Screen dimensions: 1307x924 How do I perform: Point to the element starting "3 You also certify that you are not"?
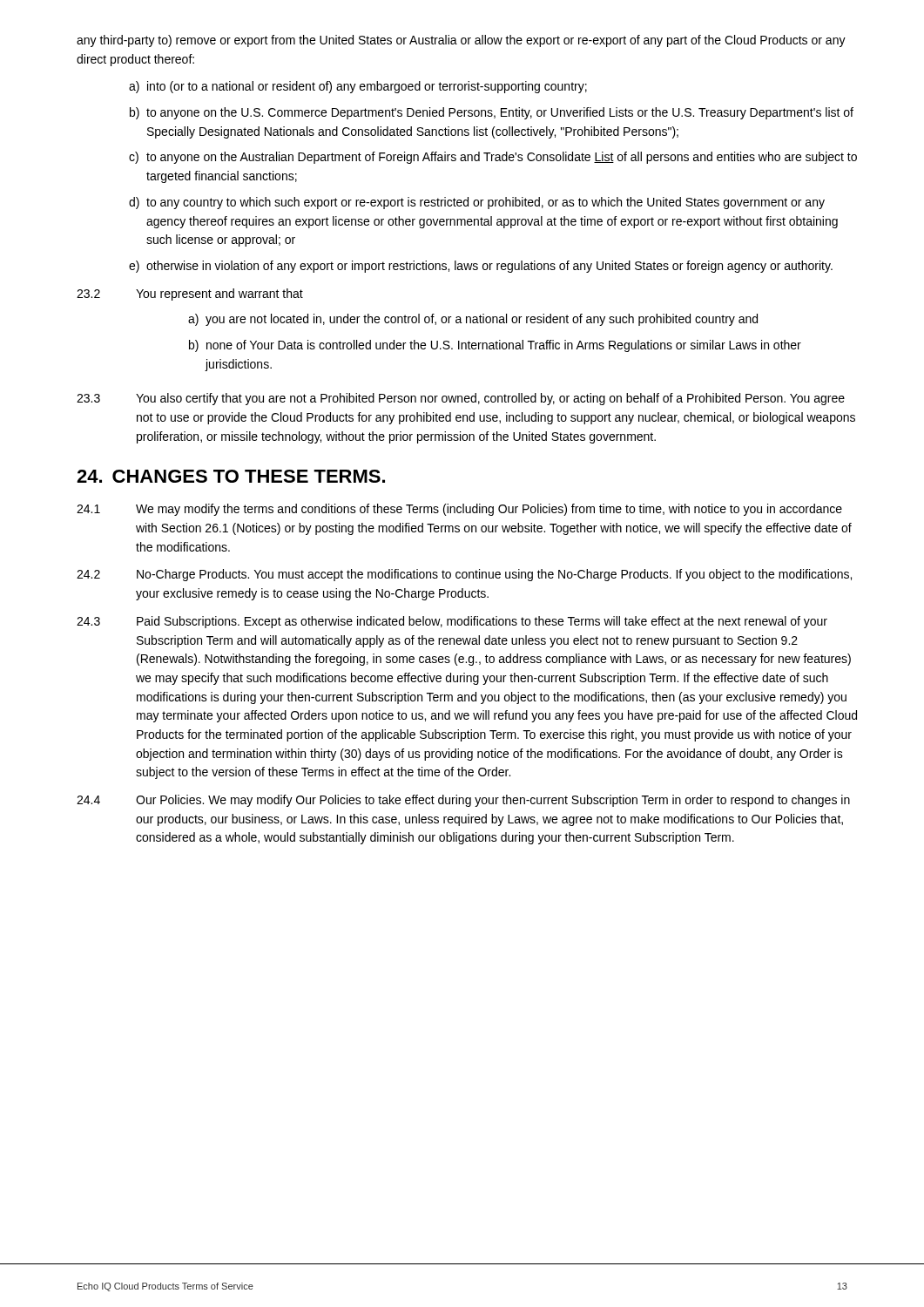(x=469, y=418)
